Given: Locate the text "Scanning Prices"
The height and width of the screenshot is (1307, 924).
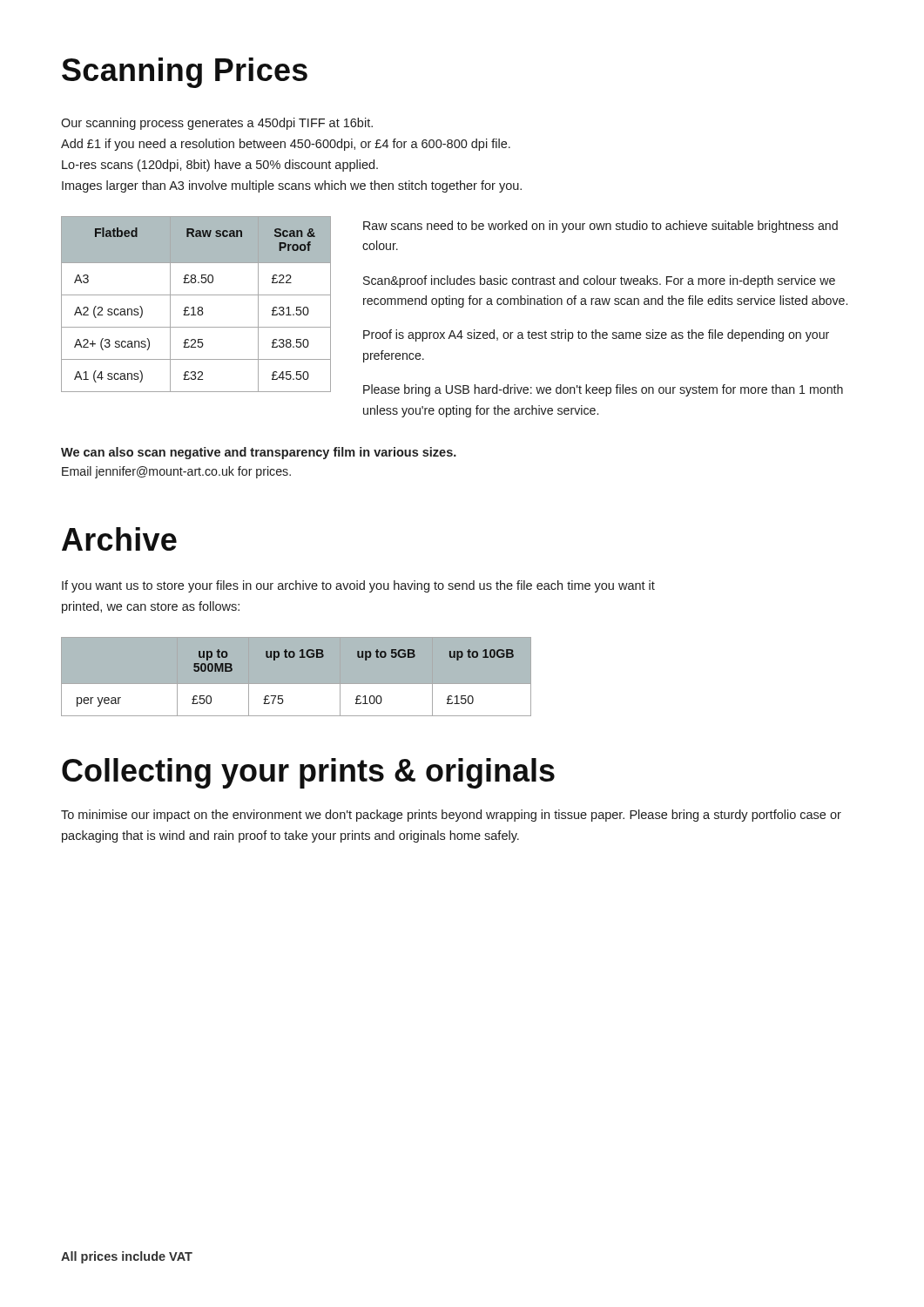Looking at the screenshot, I should 185,71.
